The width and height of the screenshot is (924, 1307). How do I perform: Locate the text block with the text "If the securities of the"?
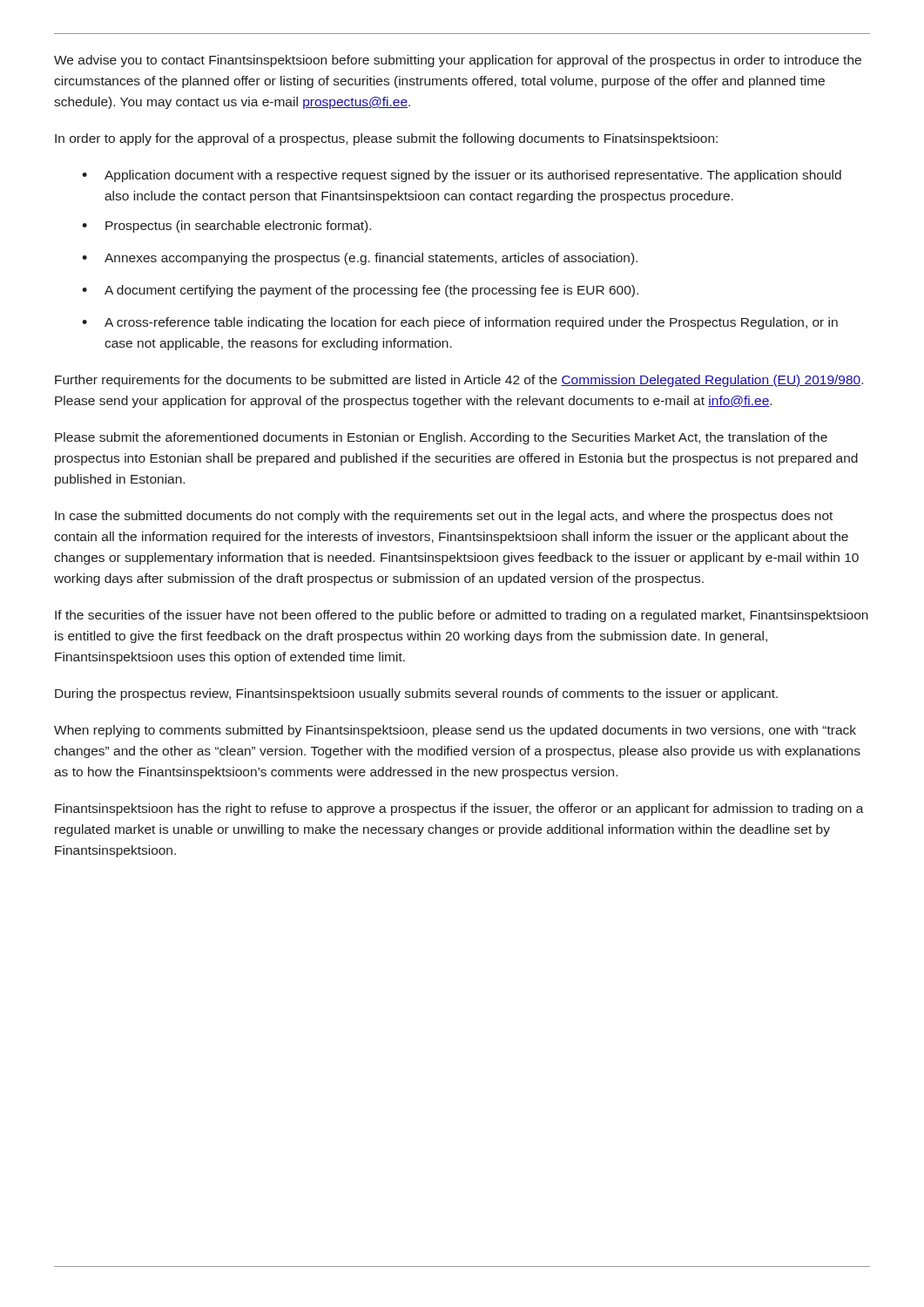[x=461, y=636]
